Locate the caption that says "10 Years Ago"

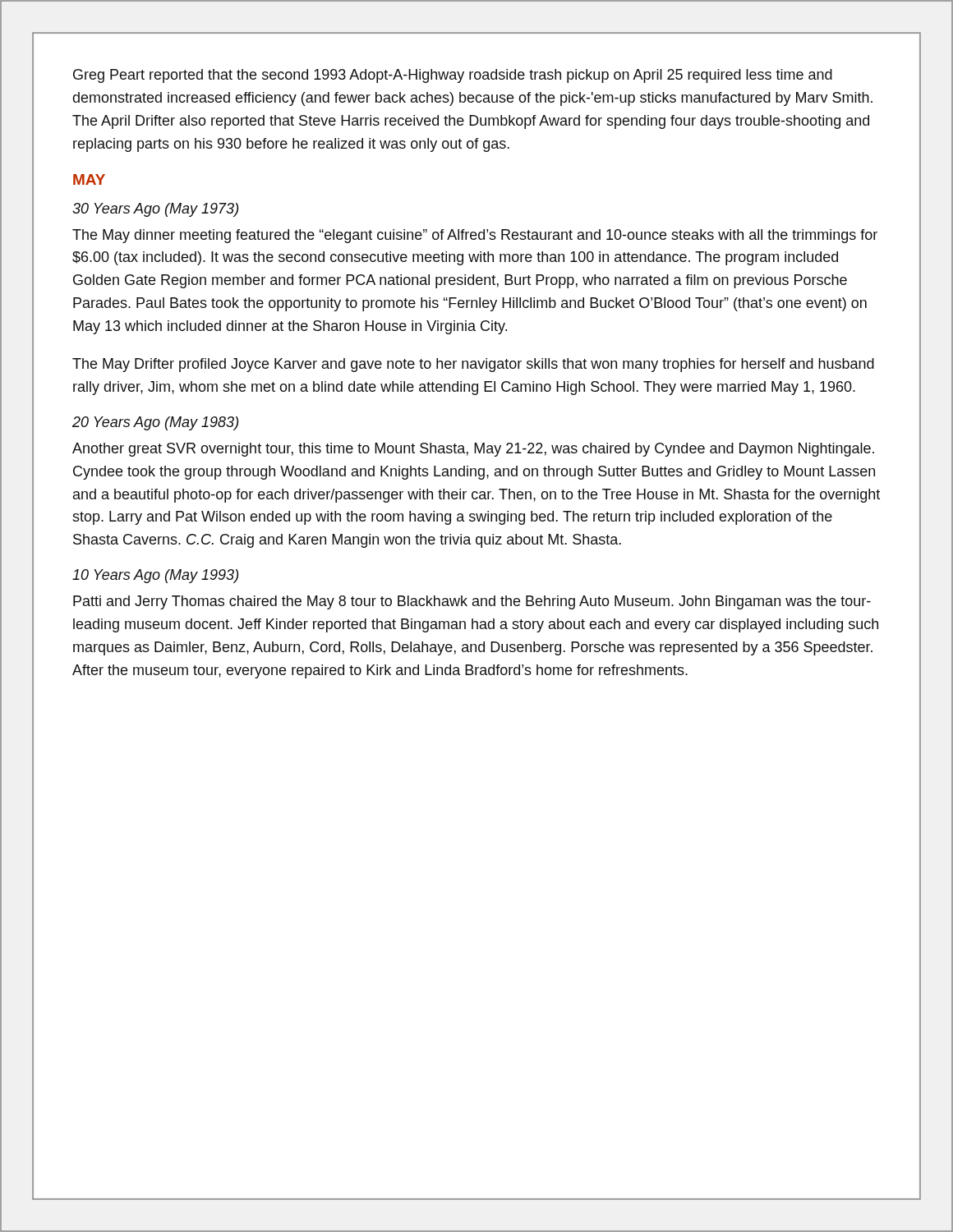coord(156,575)
